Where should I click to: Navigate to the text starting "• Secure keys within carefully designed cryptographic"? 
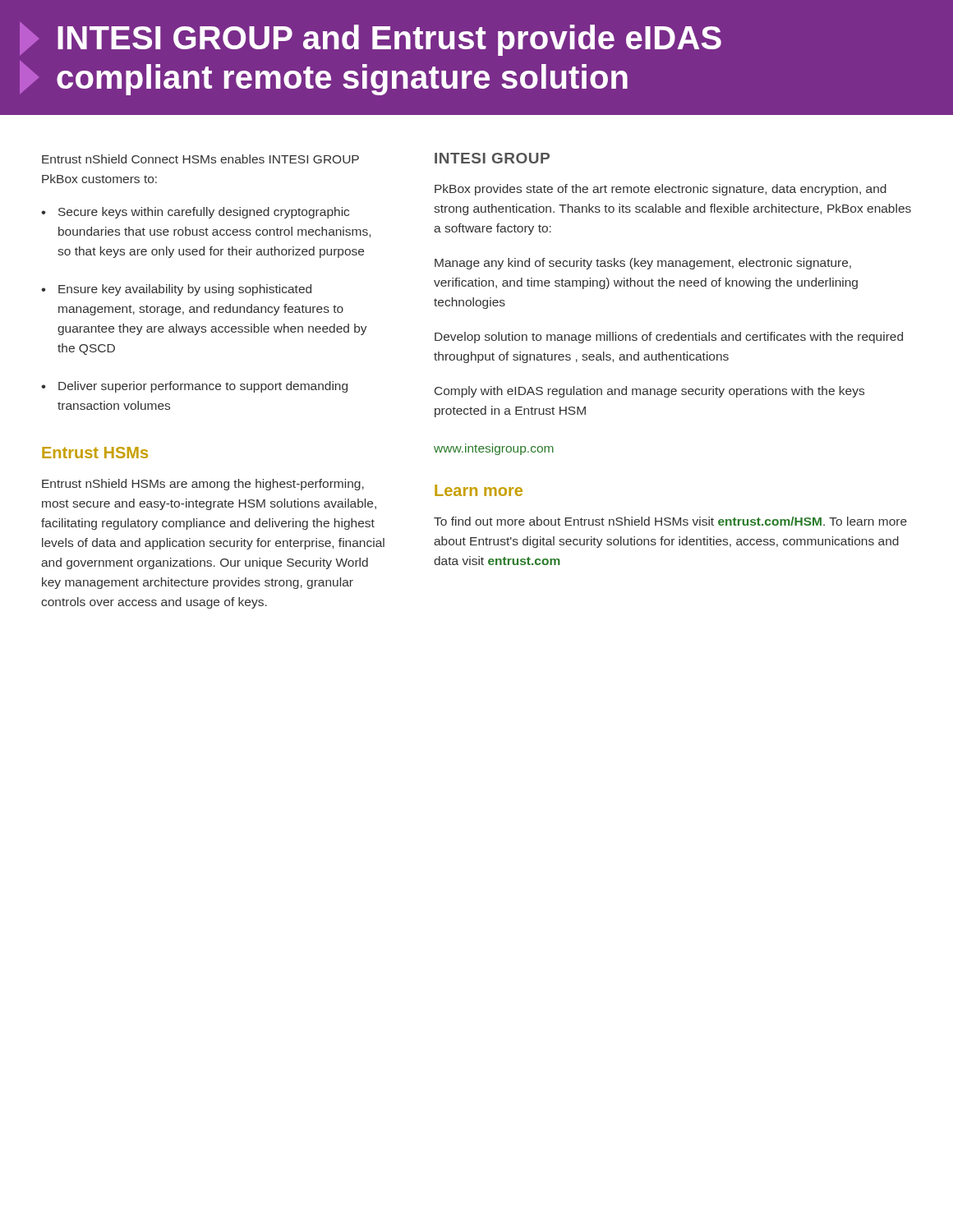click(x=206, y=230)
